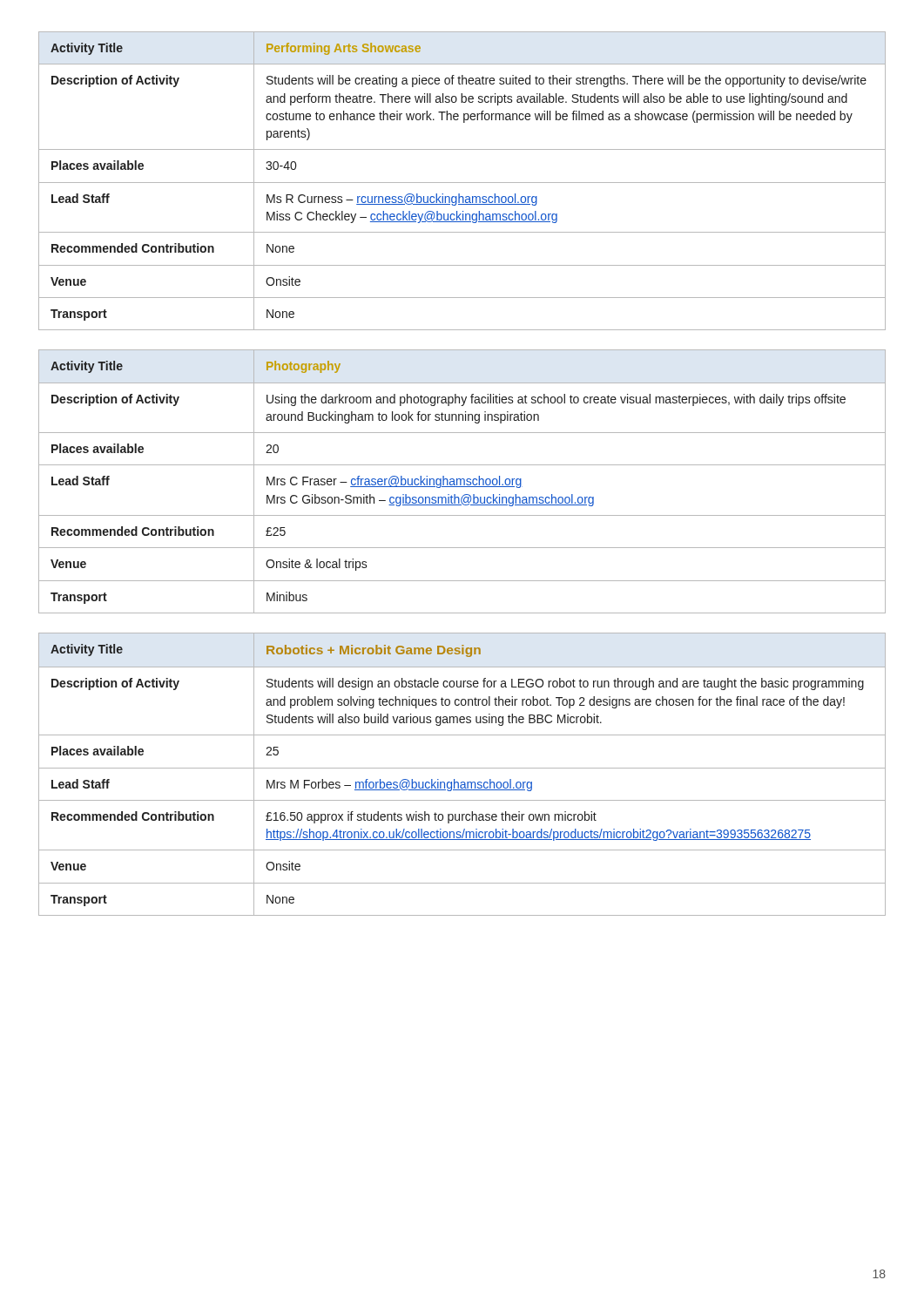Find the table that mentions "£16.50 approx if"

(x=462, y=774)
